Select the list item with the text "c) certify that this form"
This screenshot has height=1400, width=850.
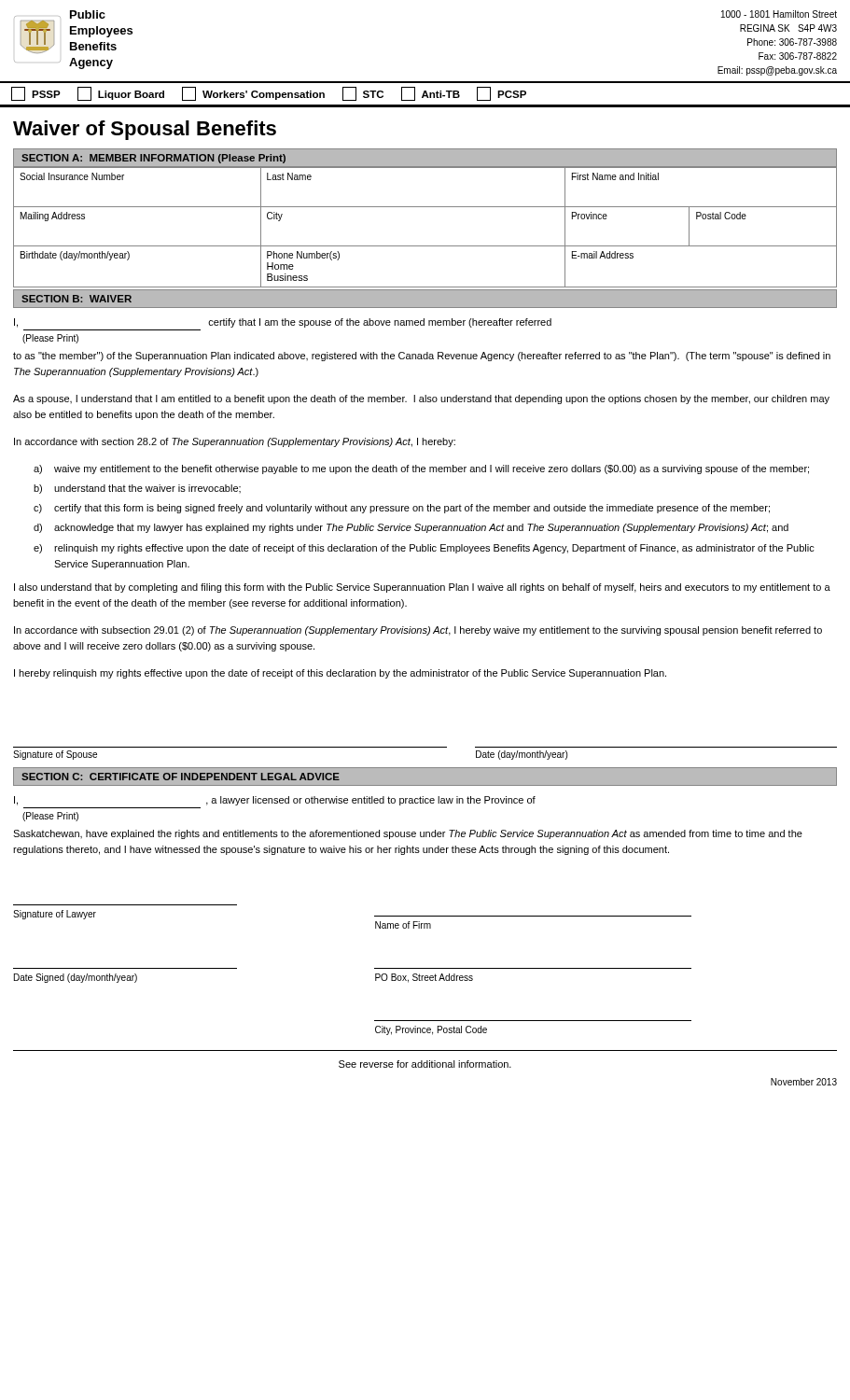(435, 509)
